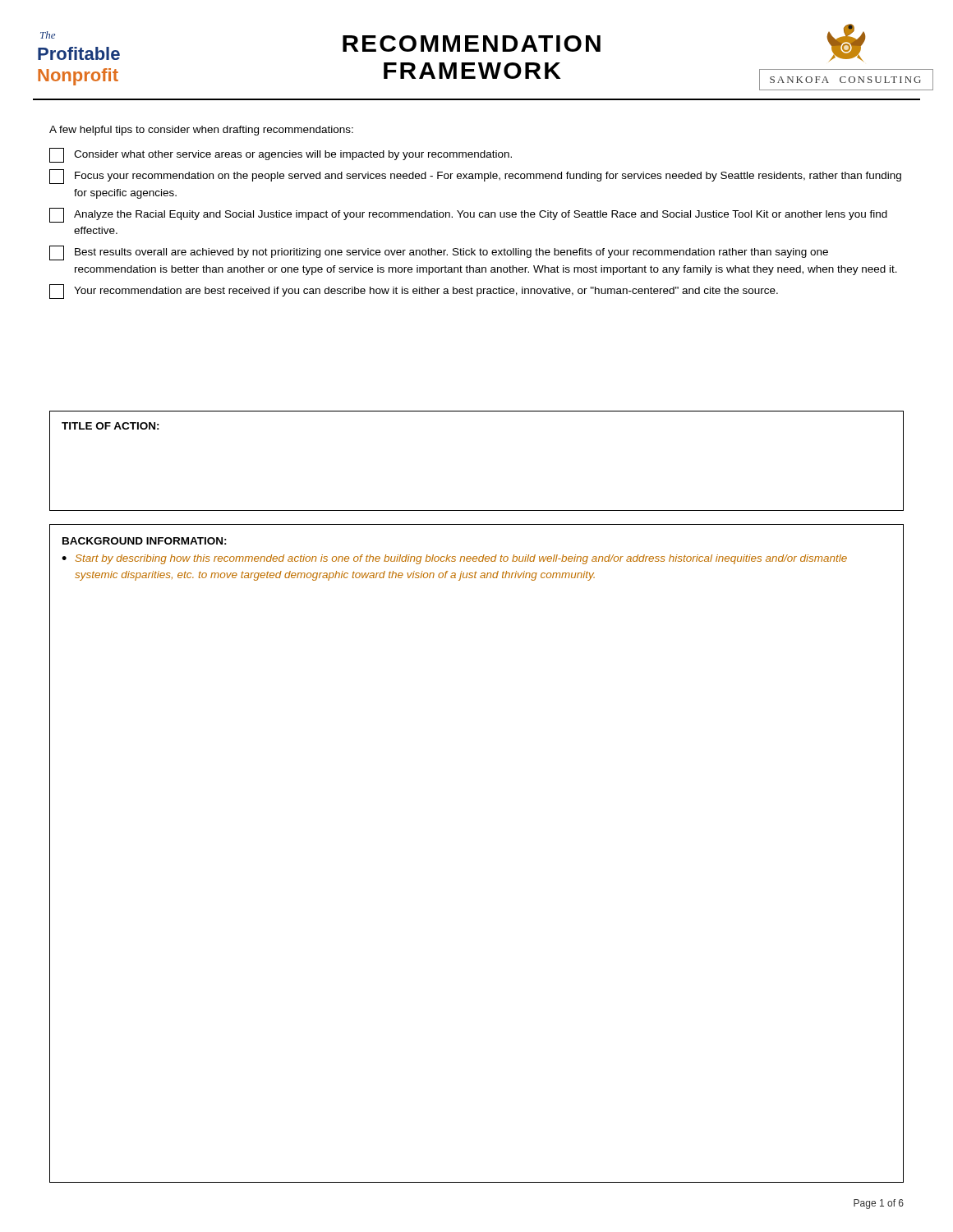Where is the passage that starts "Consider what other service areas or agencies"?
The image size is (953, 1232).
[476, 155]
